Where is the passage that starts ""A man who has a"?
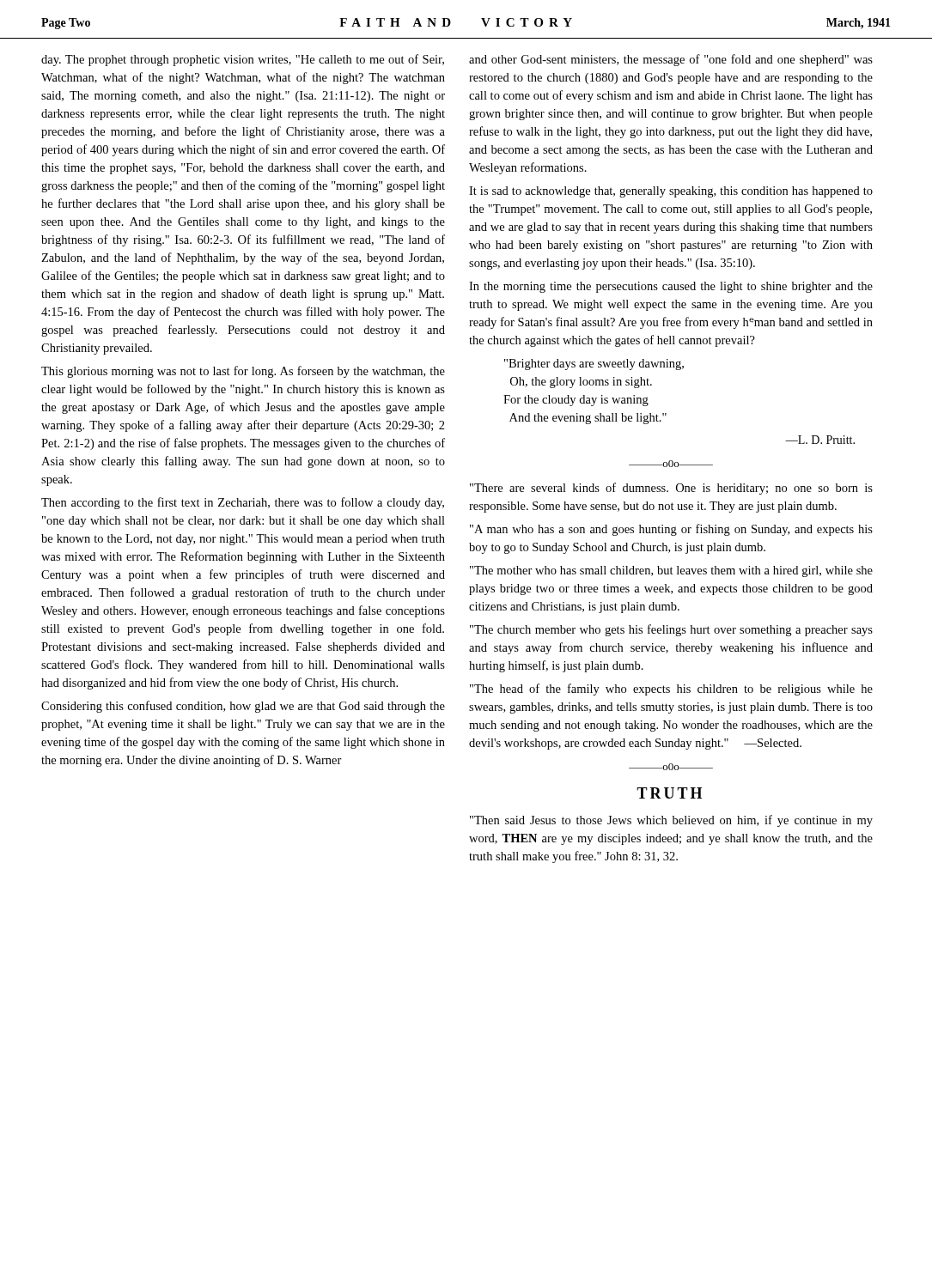Image resolution: width=932 pixels, height=1288 pixels. [671, 539]
